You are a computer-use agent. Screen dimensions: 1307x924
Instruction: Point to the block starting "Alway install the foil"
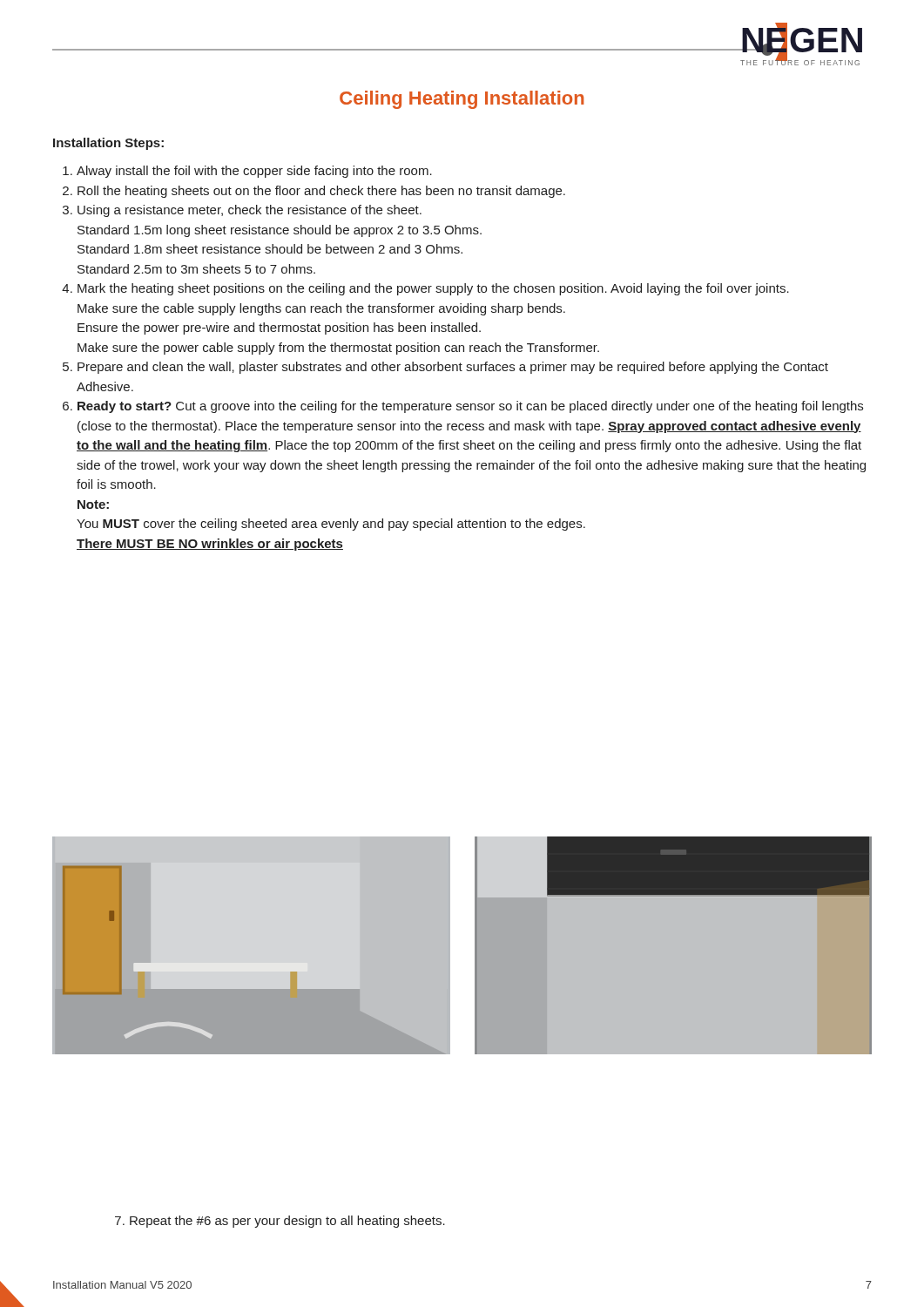[255, 170]
